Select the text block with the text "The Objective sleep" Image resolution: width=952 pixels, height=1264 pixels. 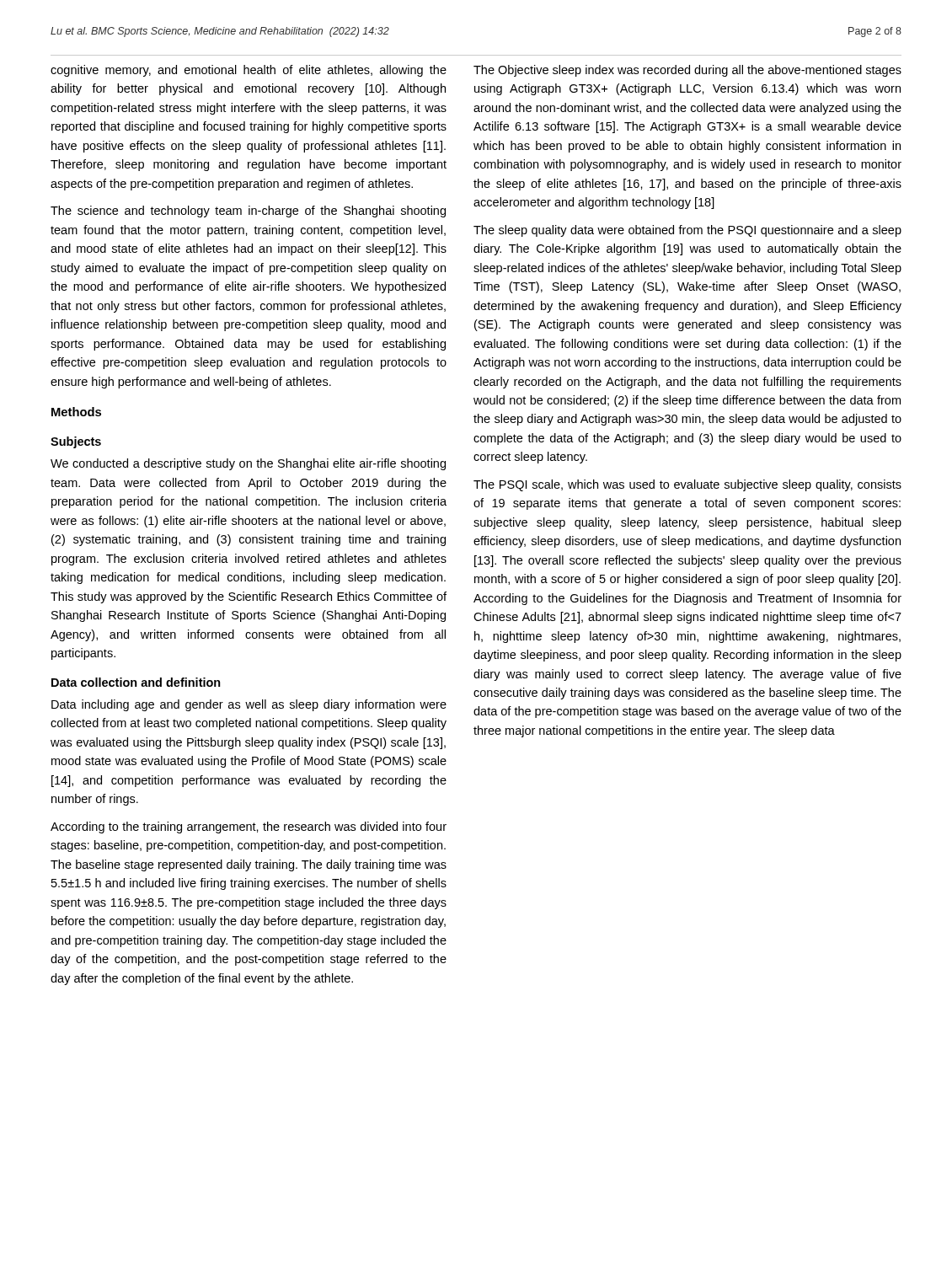pyautogui.click(x=687, y=136)
